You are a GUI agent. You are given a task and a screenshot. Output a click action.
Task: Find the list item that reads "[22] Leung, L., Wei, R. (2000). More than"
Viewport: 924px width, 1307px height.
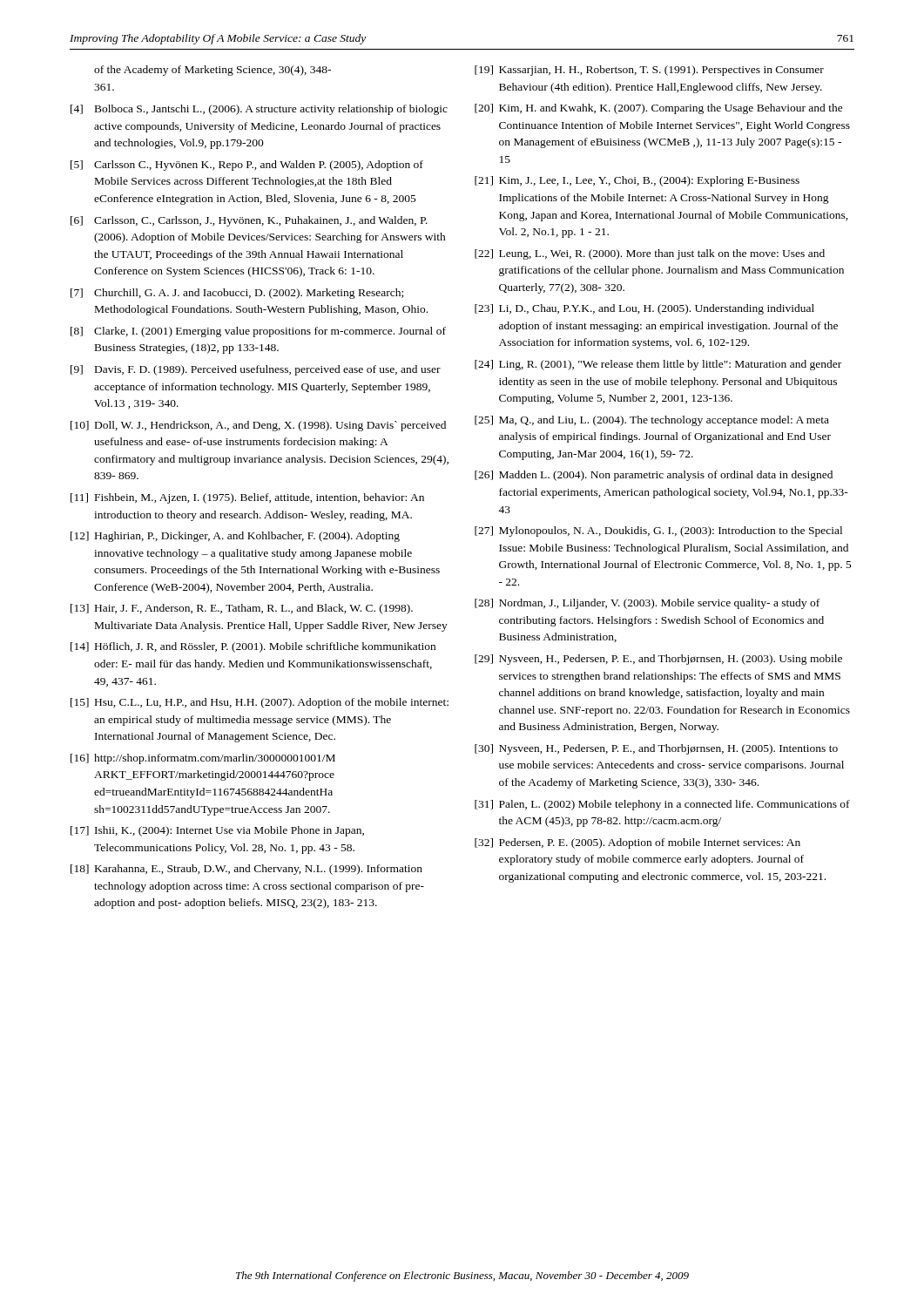(664, 270)
